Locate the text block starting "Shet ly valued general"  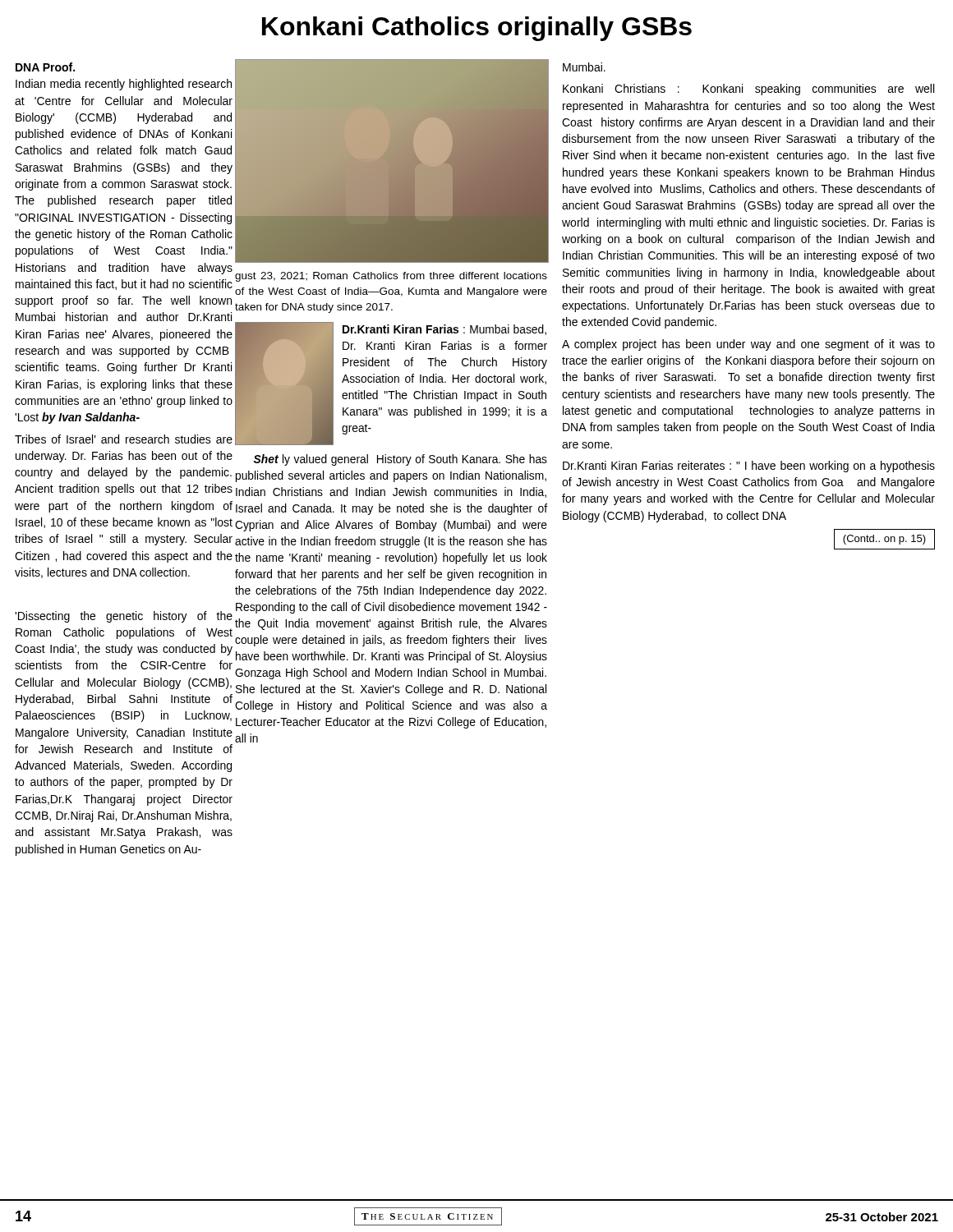coord(391,600)
